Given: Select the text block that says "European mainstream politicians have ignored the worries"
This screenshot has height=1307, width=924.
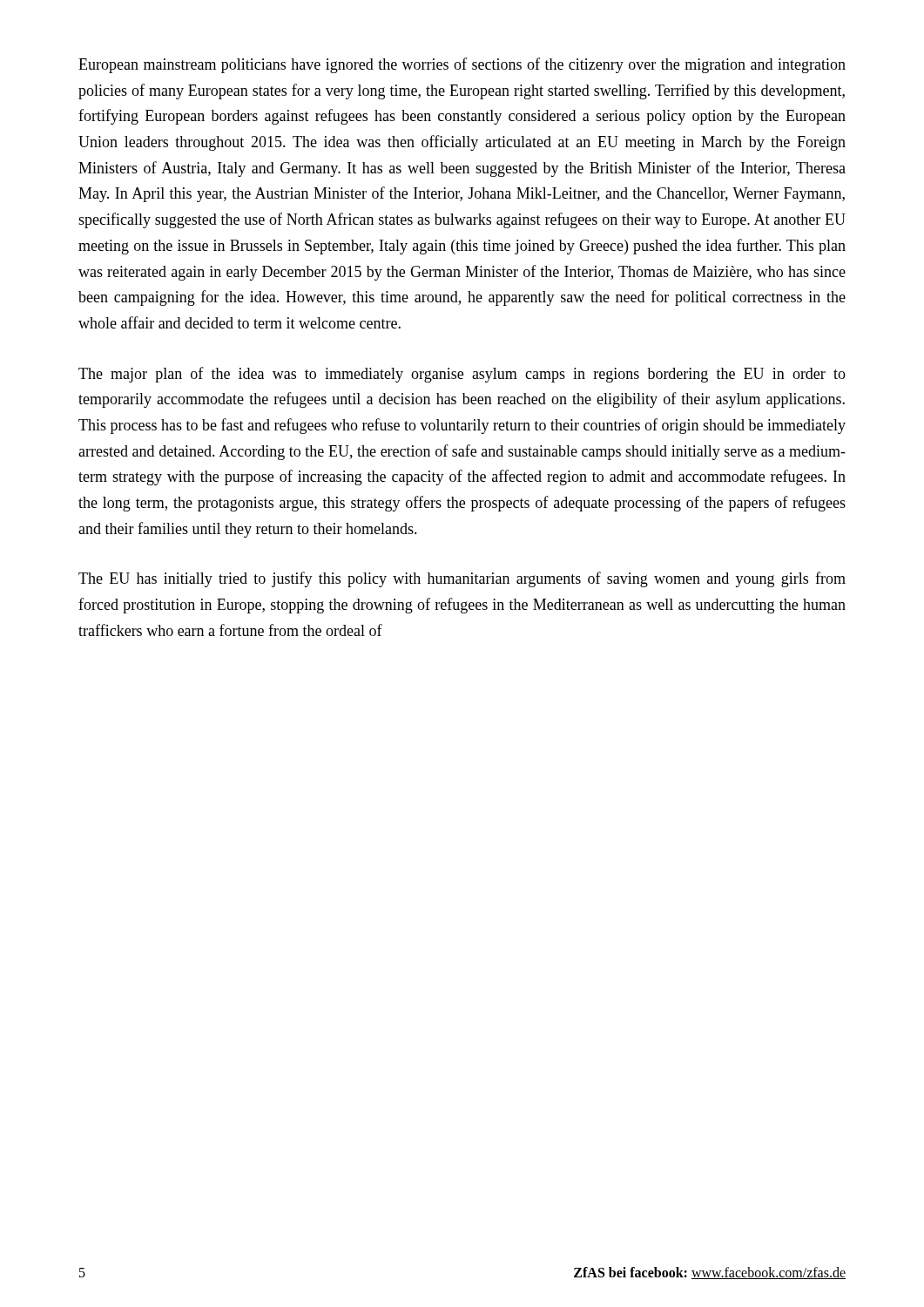Looking at the screenshot, I should pyautogui.click(x=462, y=194).
